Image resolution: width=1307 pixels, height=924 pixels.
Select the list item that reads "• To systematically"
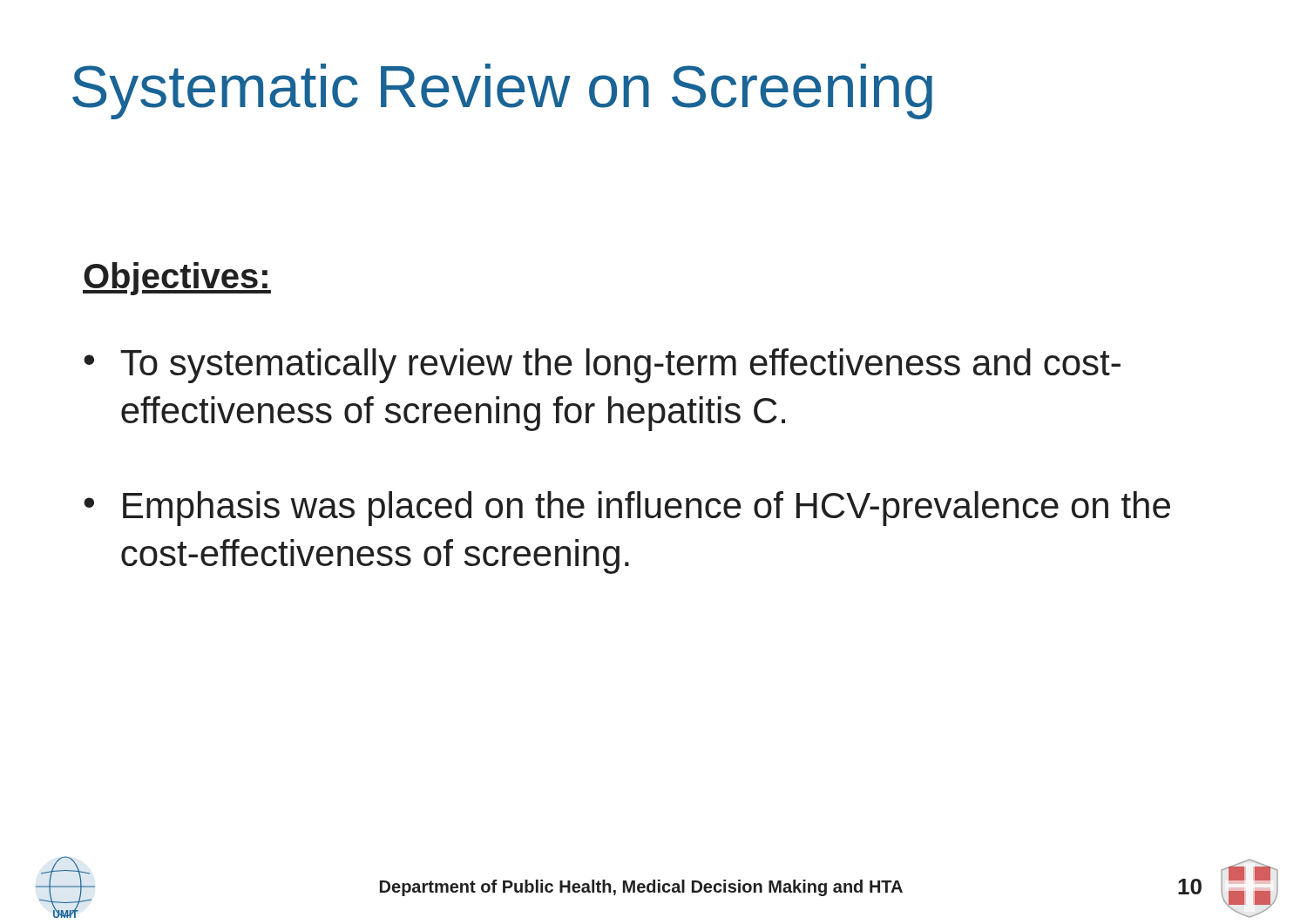(660, 387)
